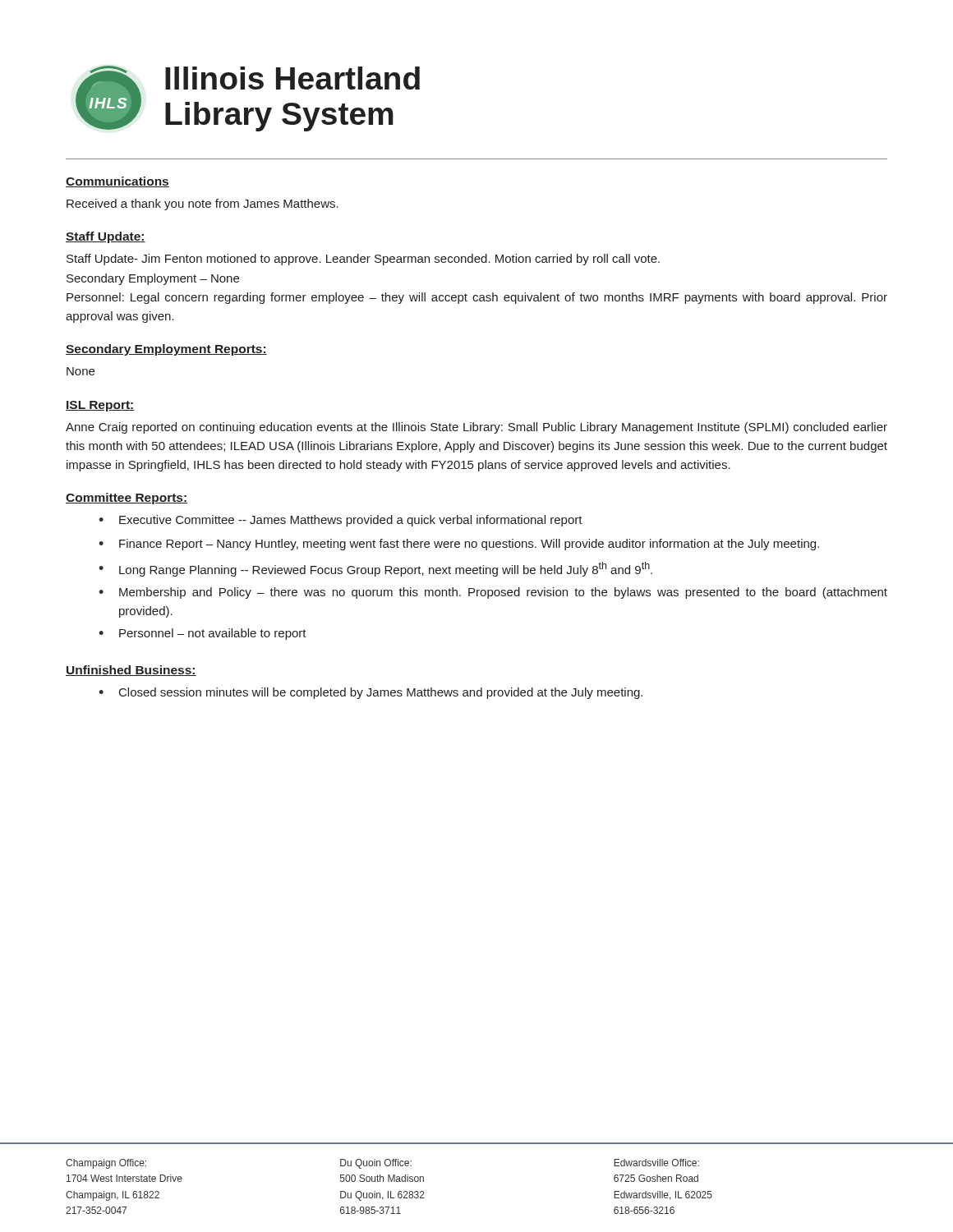Screen dimensions: 1232x953
Task: Find the list item with the text "• Closed session minutes will be"
Action: [x=371, y=693]
